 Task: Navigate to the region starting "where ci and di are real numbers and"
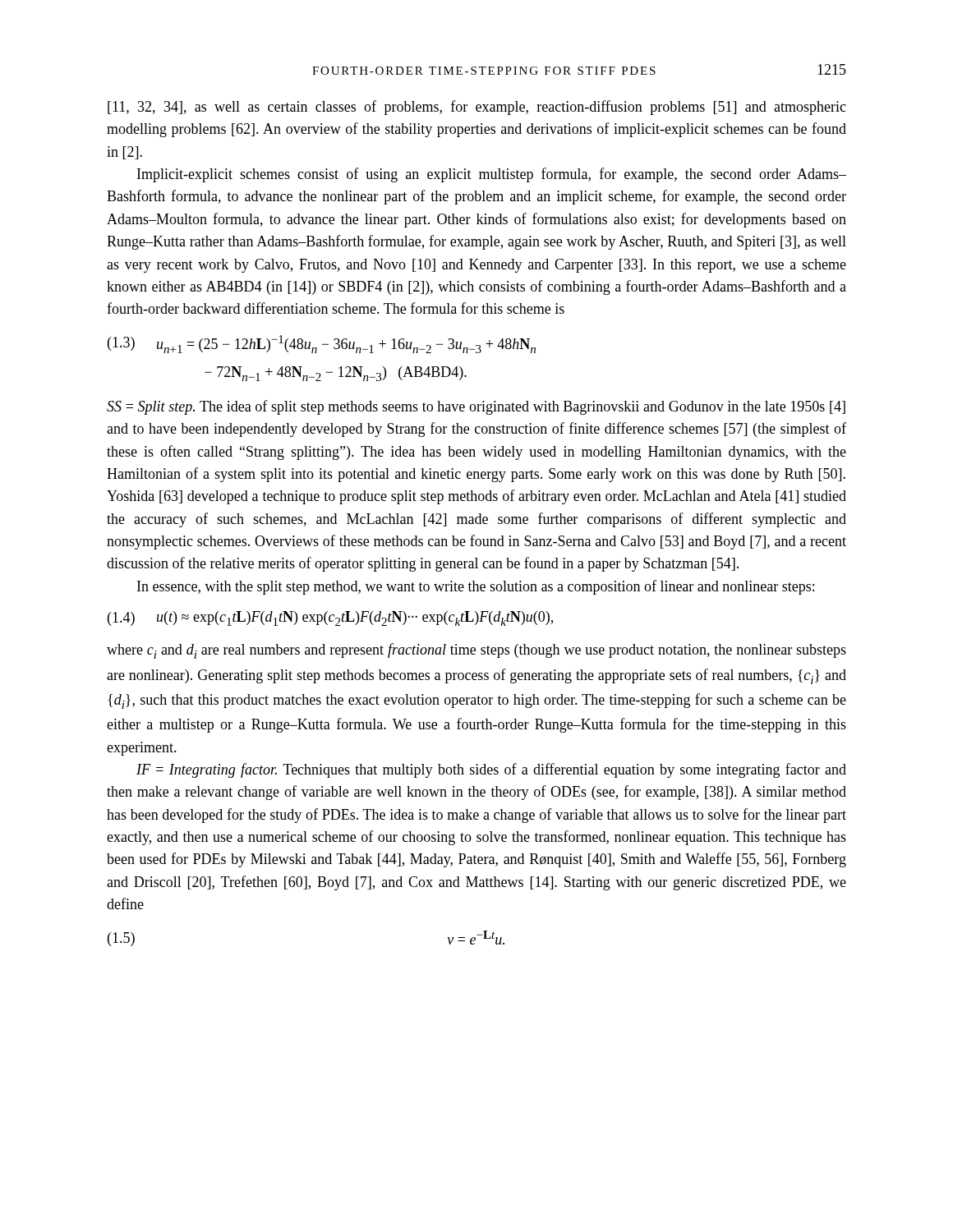[x=476, y=698]
